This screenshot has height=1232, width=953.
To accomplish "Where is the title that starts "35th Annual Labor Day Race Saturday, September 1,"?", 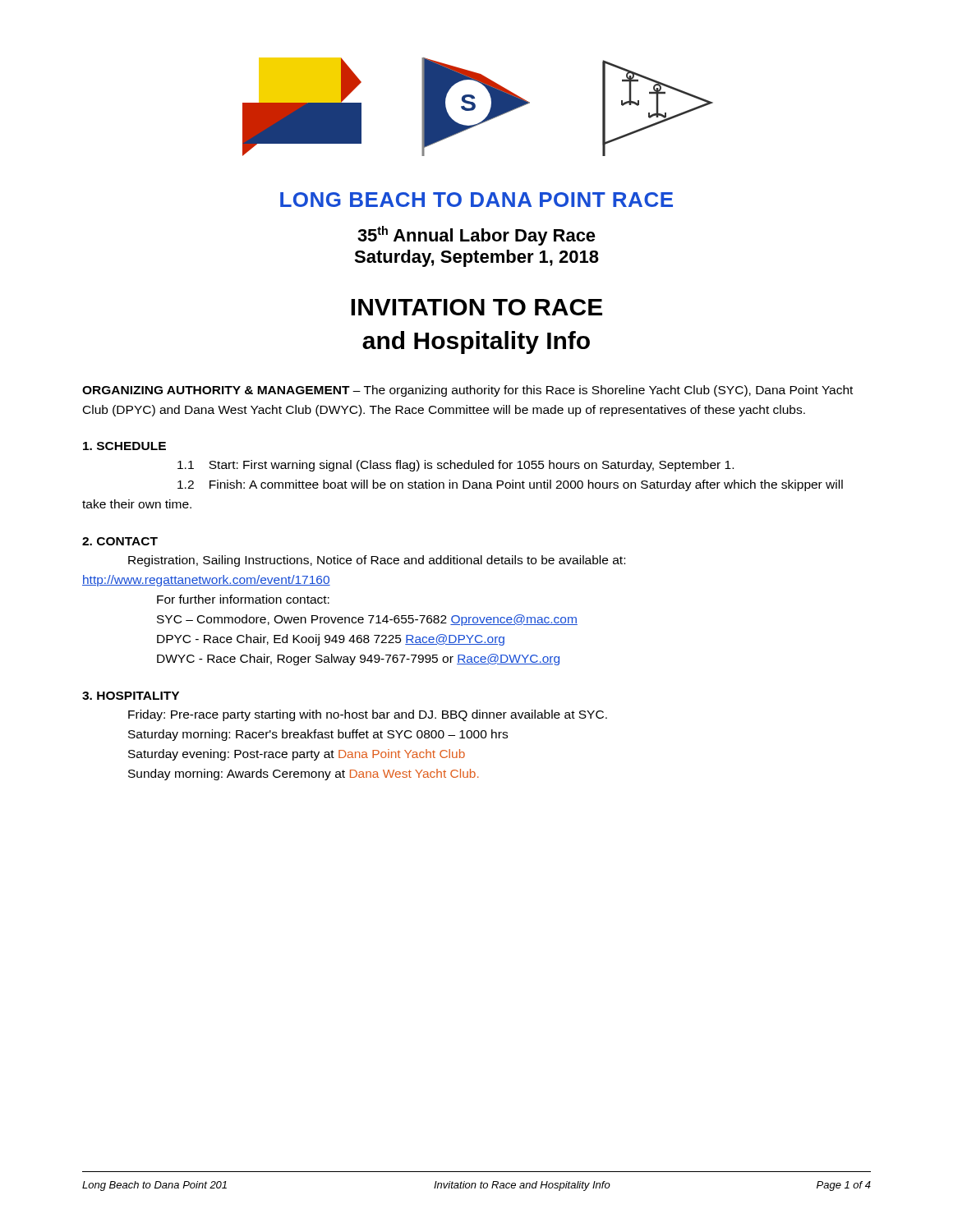I will (x=476, y=246).
